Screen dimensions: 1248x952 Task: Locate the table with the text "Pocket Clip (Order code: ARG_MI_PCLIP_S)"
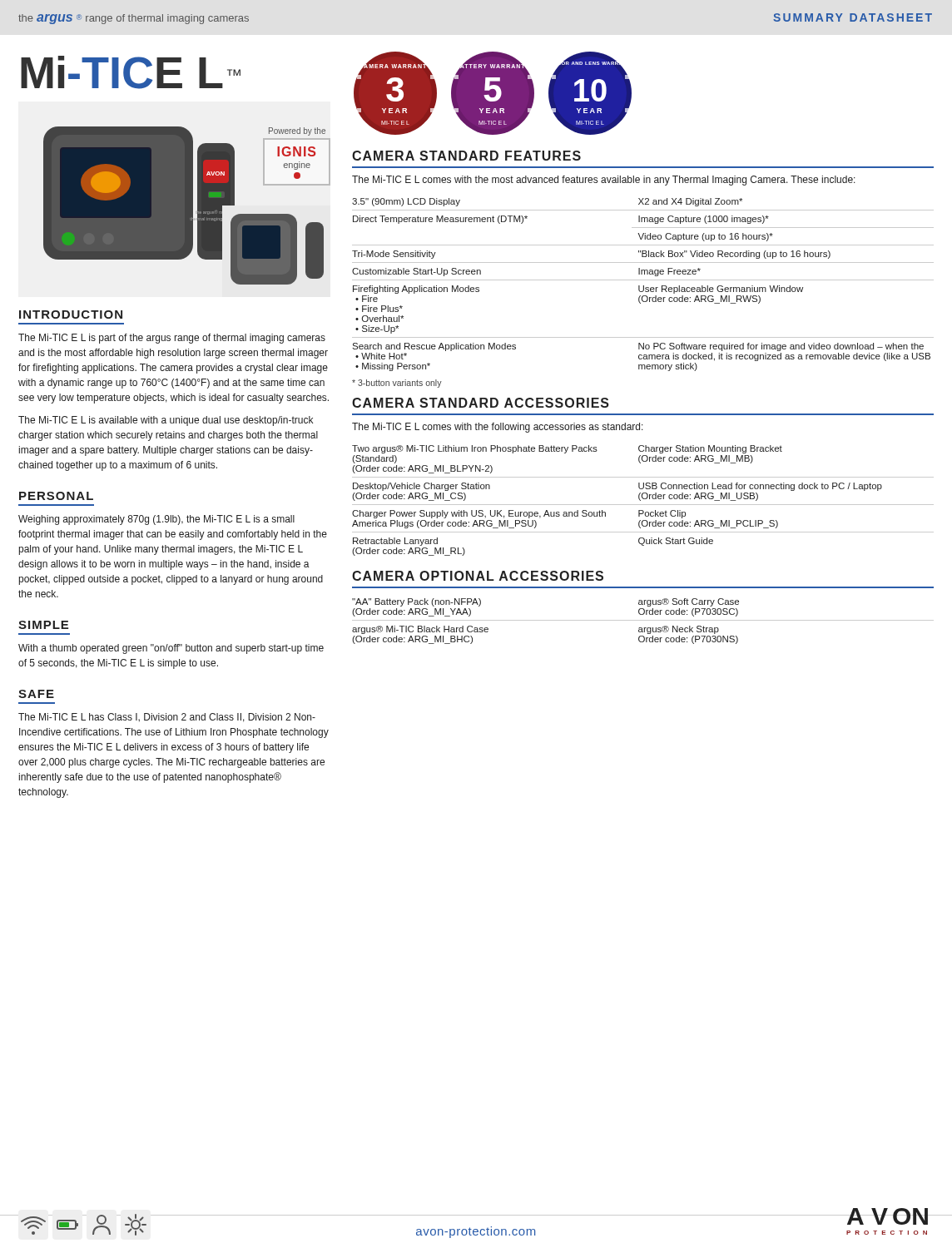click(x=643, y=499)
